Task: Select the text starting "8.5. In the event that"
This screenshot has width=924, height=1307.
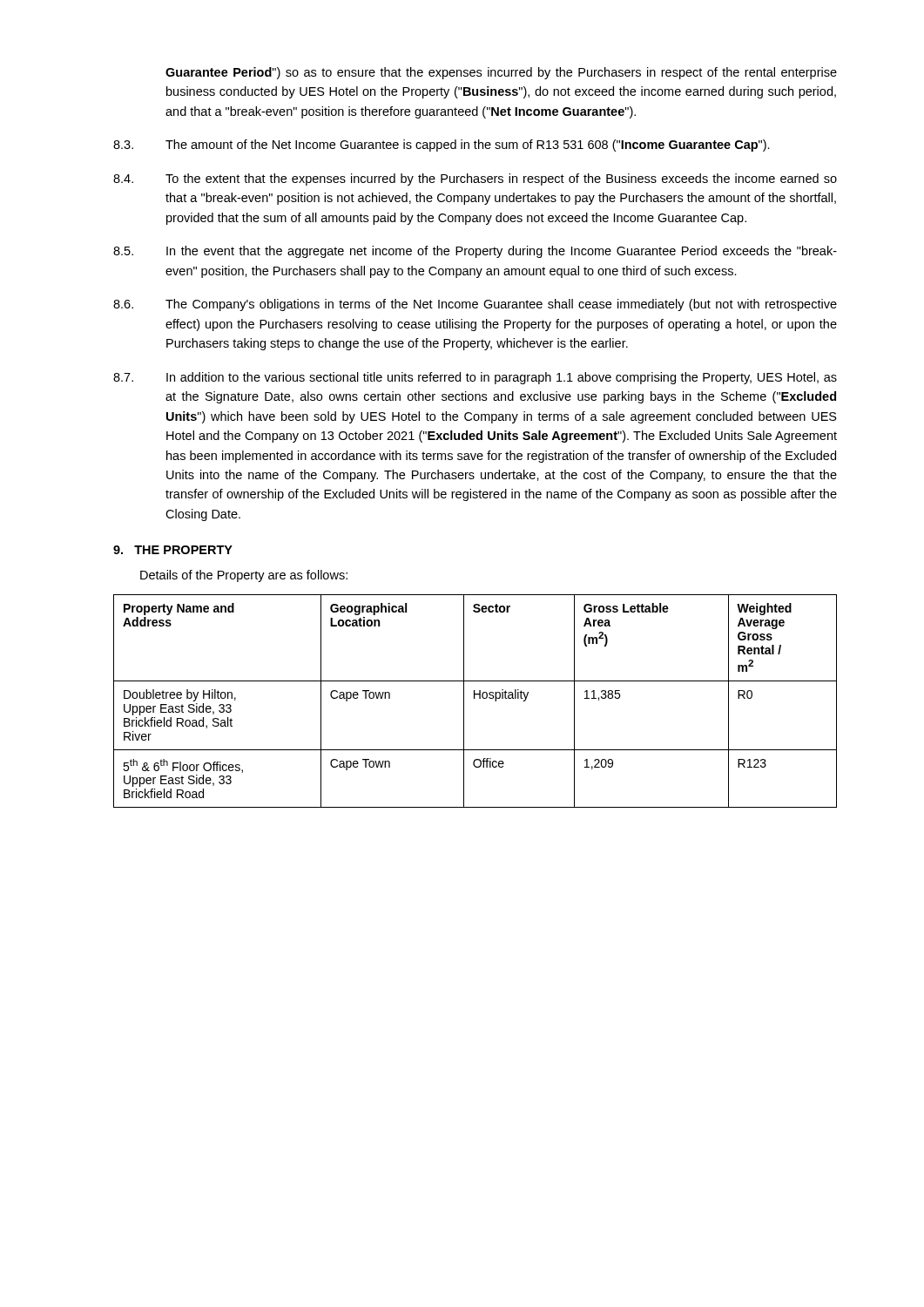Action: tap(475, 261)
